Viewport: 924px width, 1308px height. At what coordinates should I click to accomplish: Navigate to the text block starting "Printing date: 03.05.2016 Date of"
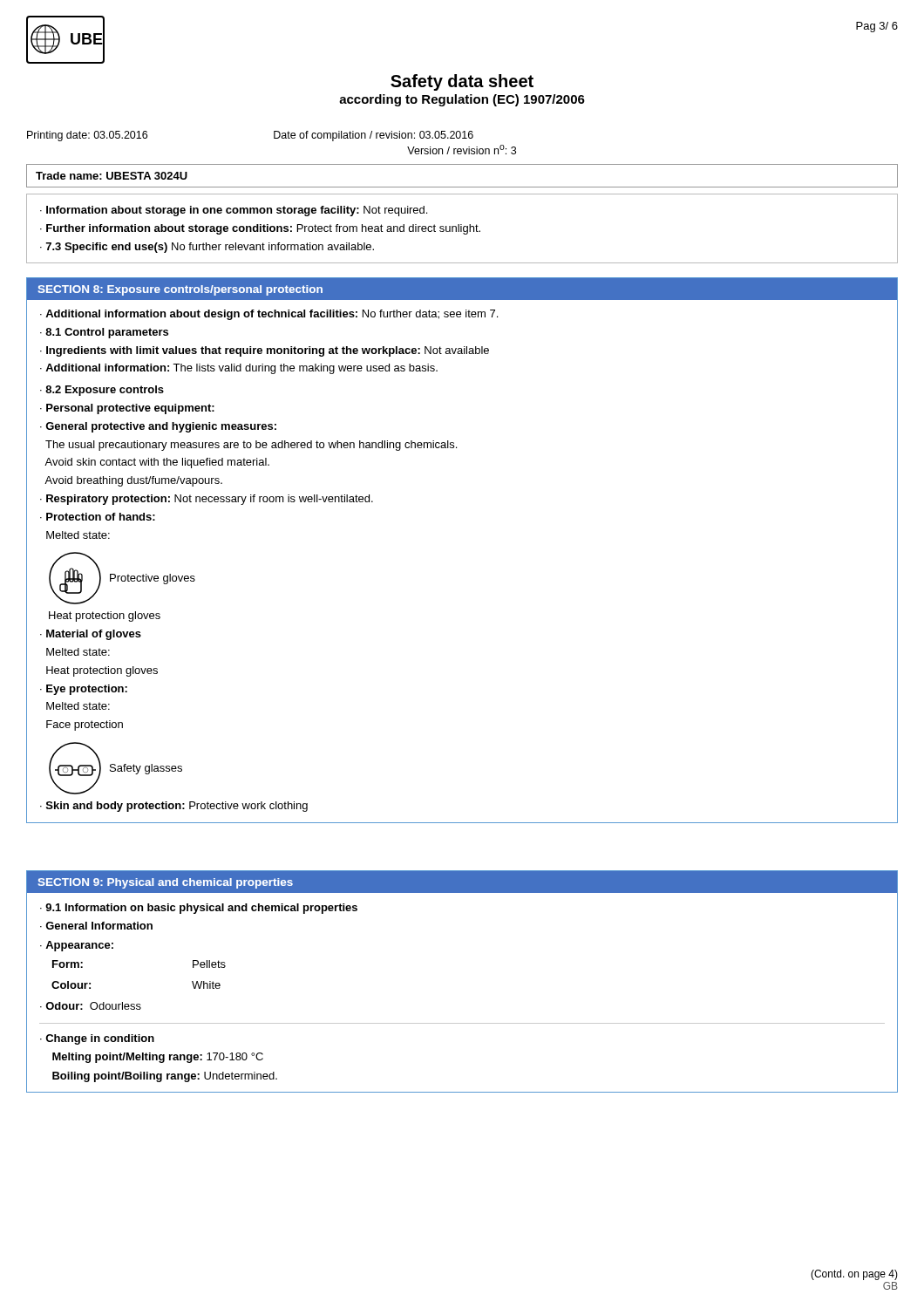pyautogui.click(x=462, y=143)
